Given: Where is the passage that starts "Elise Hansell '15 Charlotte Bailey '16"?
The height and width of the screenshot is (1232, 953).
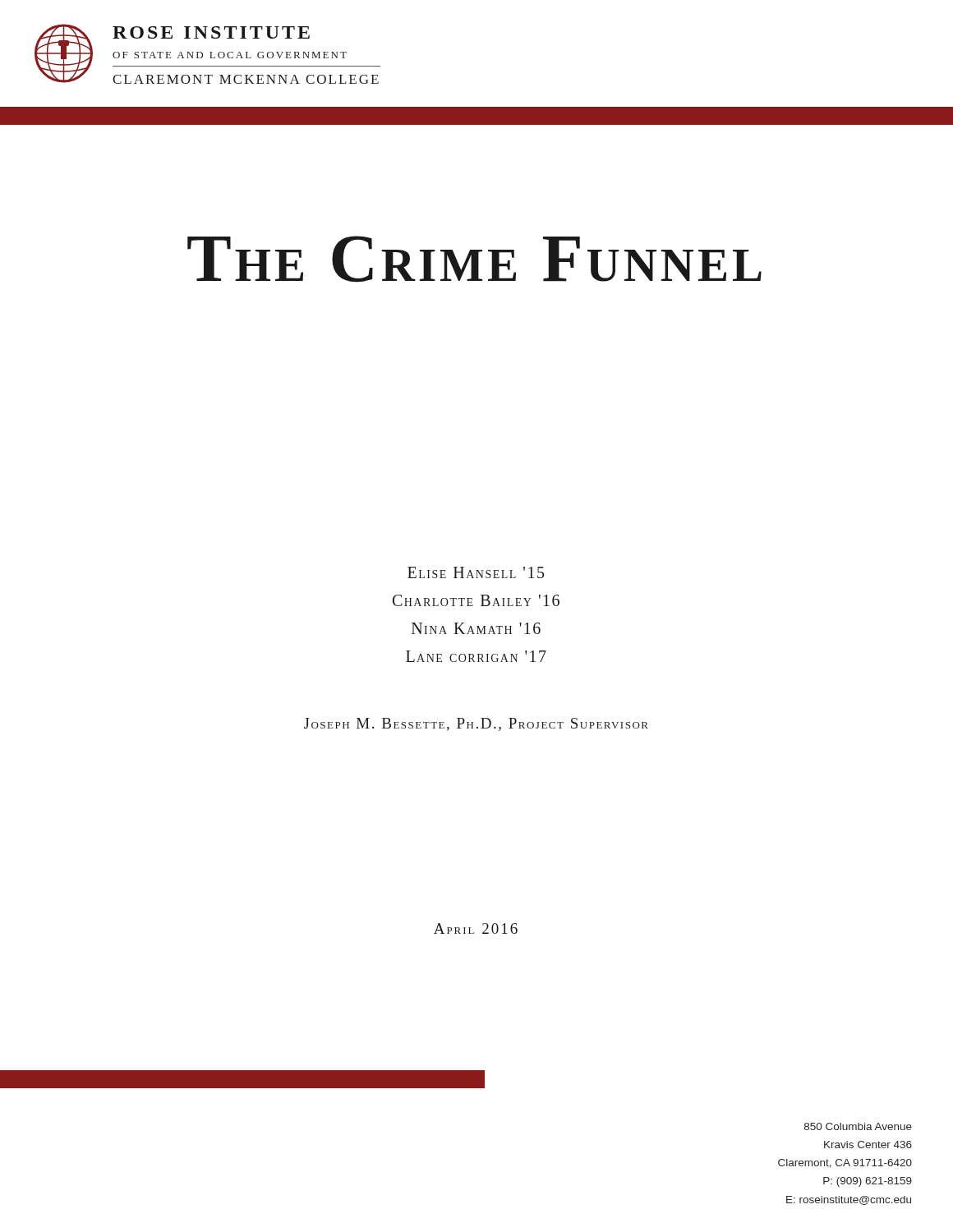Looking at the screenshot, I should click(x=476, y=614).
